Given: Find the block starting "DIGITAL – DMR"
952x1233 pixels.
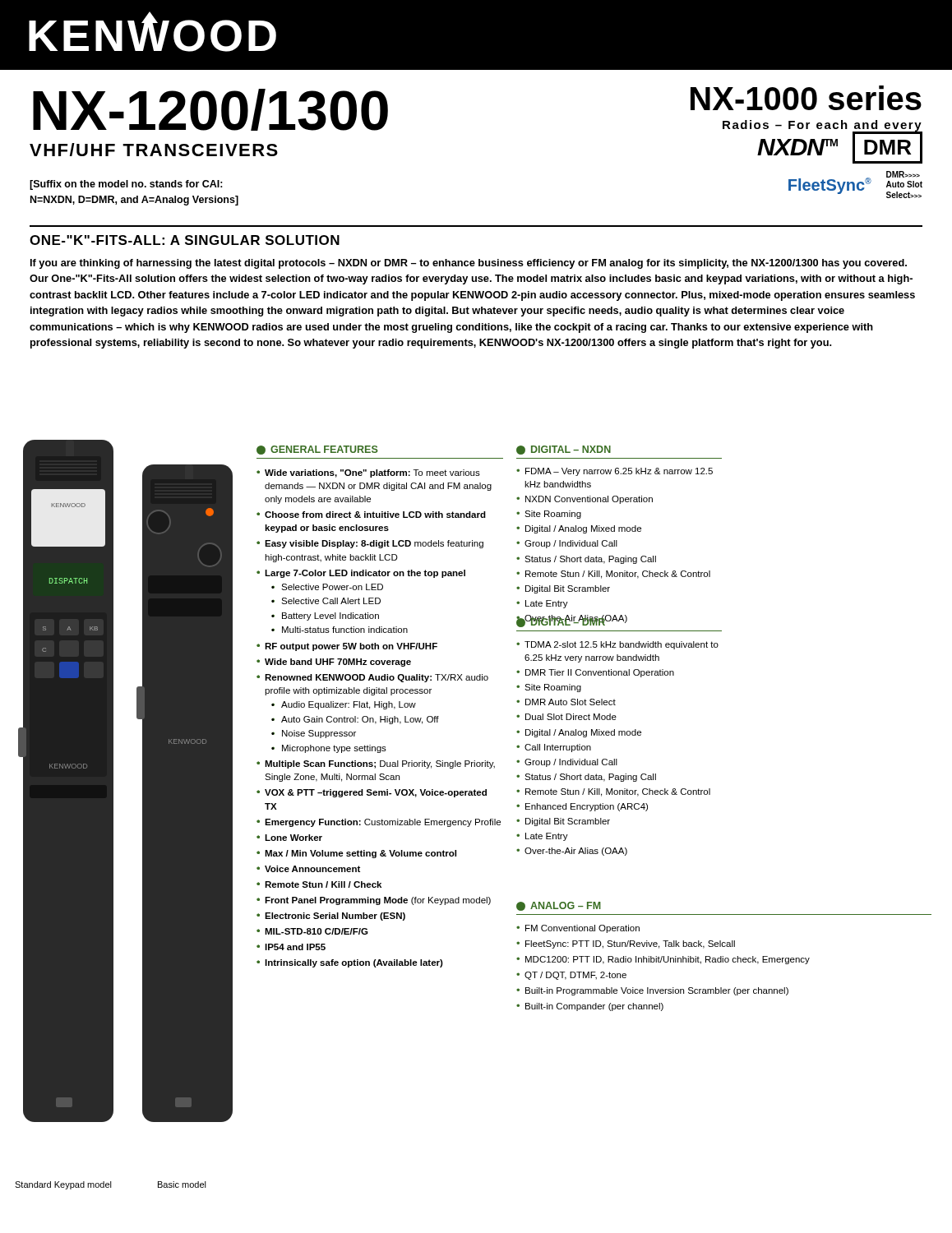Looking at the screenshot, I should point(619,624).
